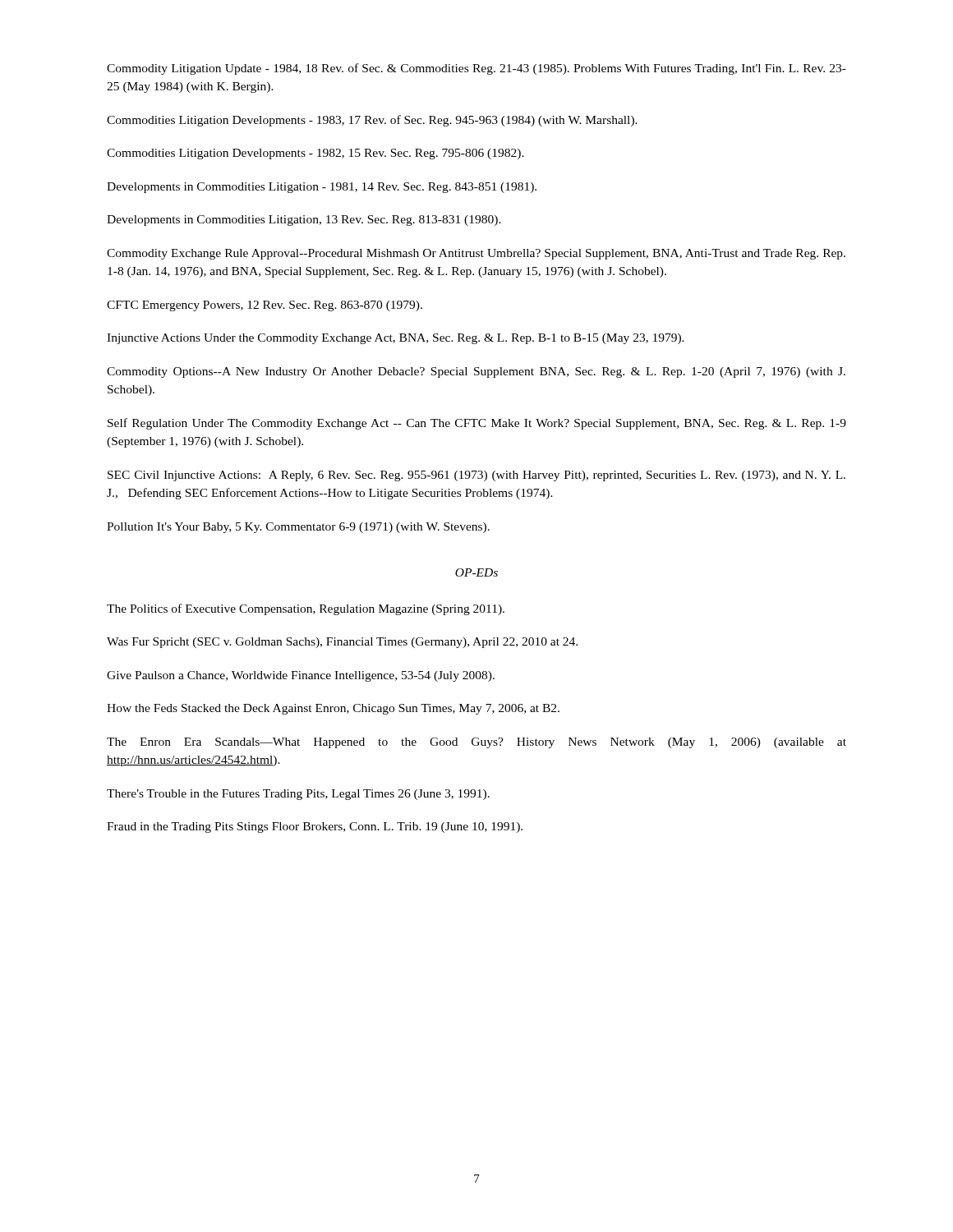Where is the passage that starts "Self Regulation Under The Commodity Exchange Act"?
This screenshot has height=1232, width=953.
click(476, 432)
